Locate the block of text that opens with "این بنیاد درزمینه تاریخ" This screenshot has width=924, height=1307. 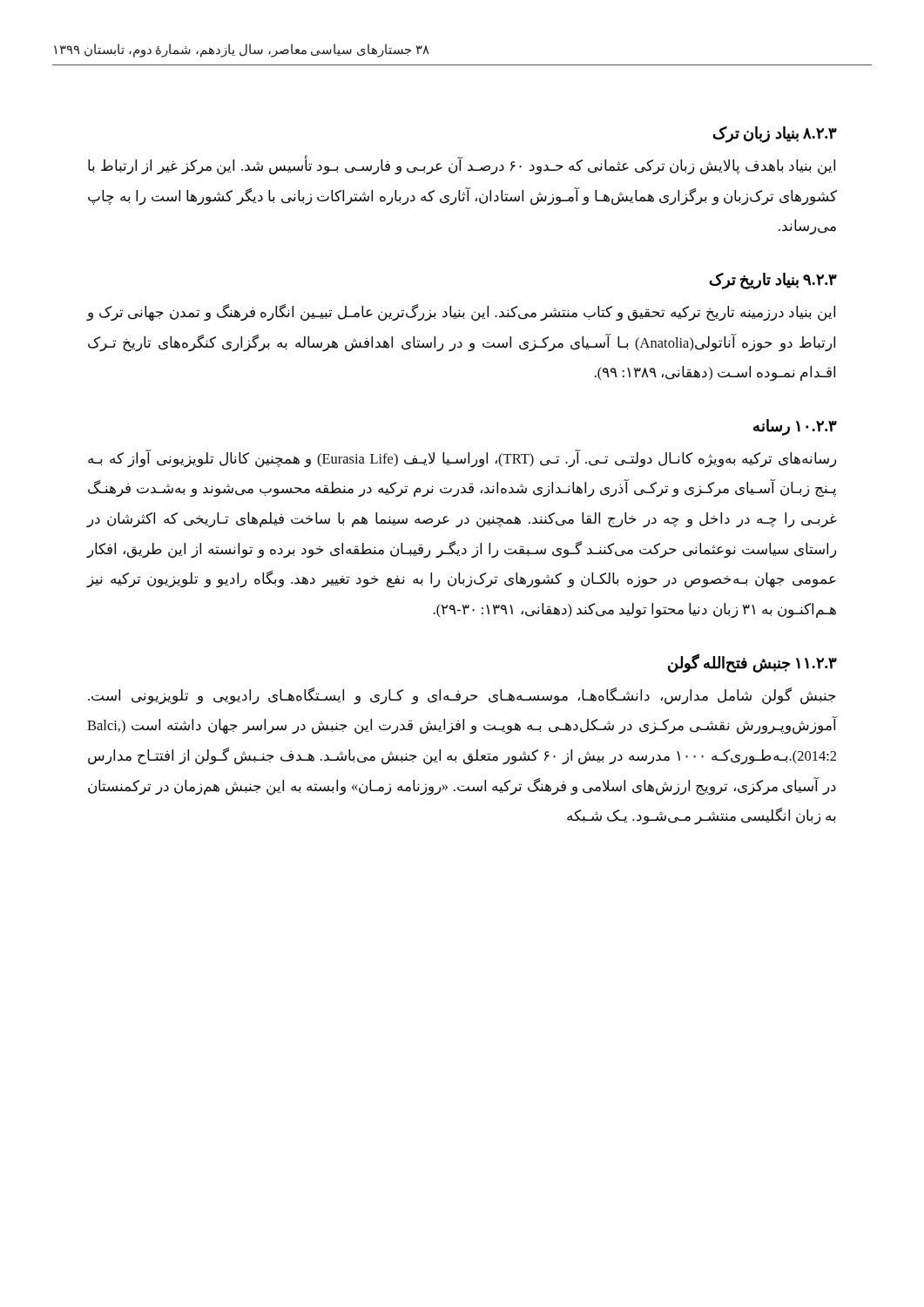pos(462,342)
